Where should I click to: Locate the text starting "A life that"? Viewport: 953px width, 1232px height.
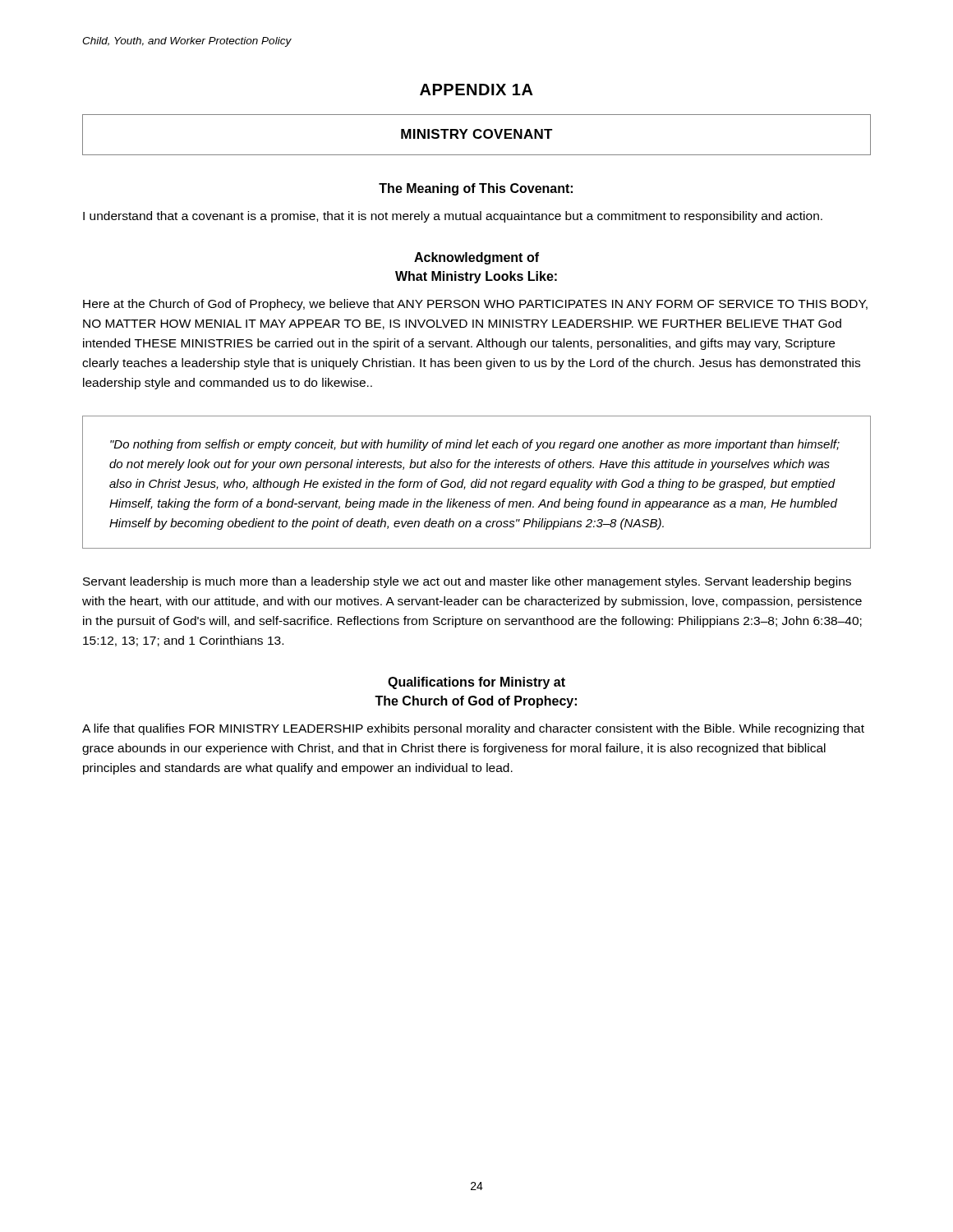click(x=473, y=748)
